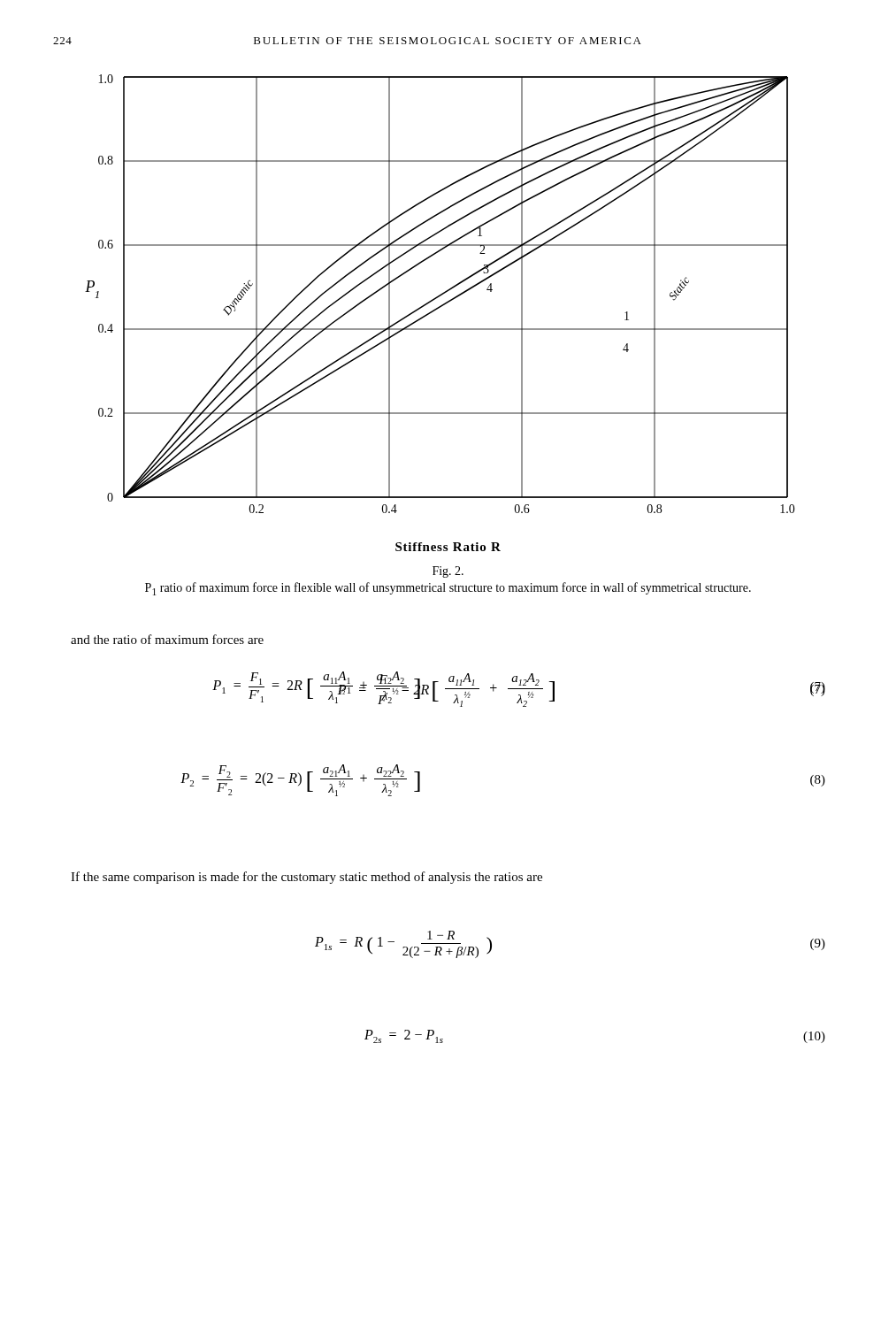Where does it say "Stiffness Ratio R"?
The width and height of the screenshot is (896, 1327).
tap(448, 547)
